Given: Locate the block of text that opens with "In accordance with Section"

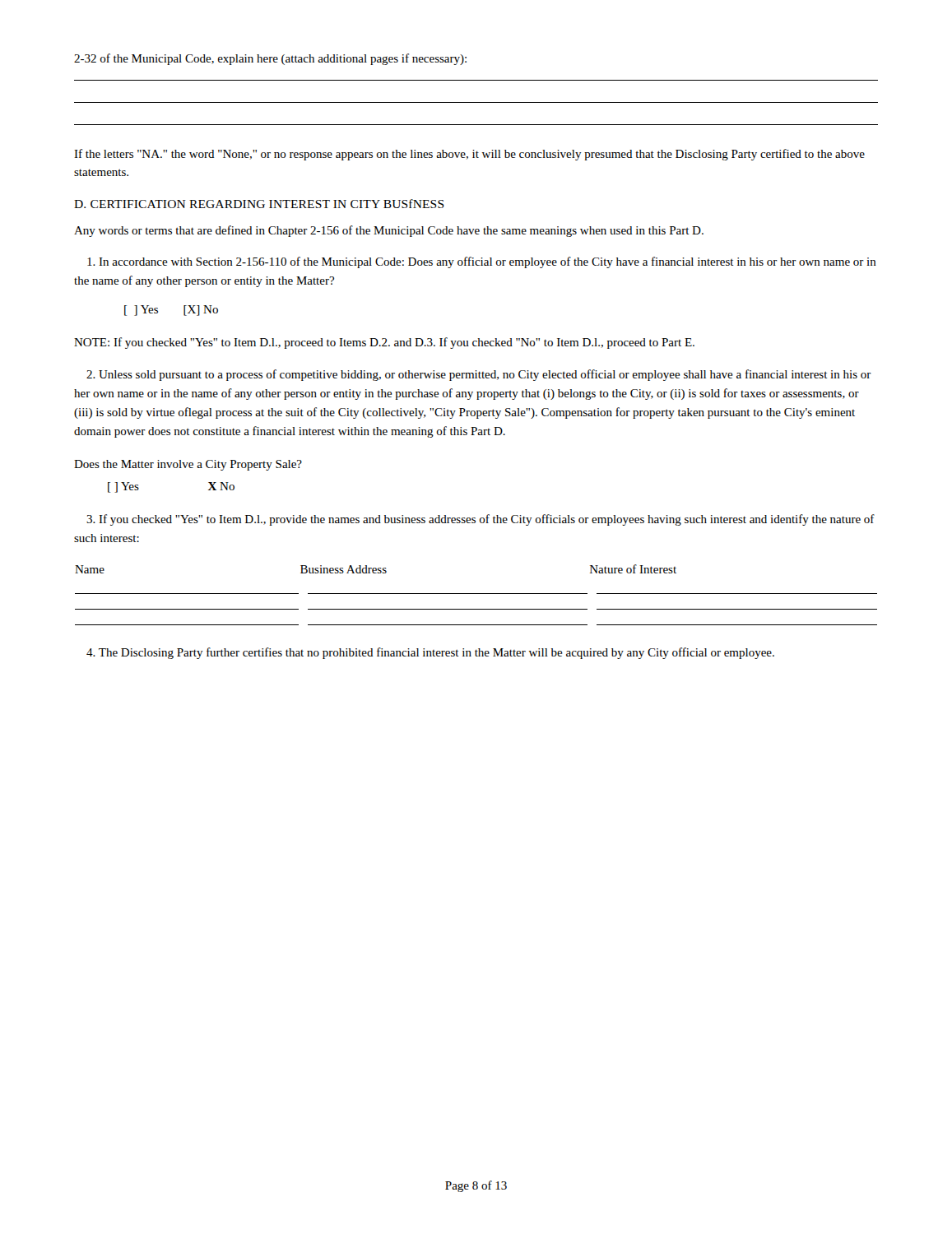Looking at the screenshot, I should pyautogui.click(x=475, y=271).
